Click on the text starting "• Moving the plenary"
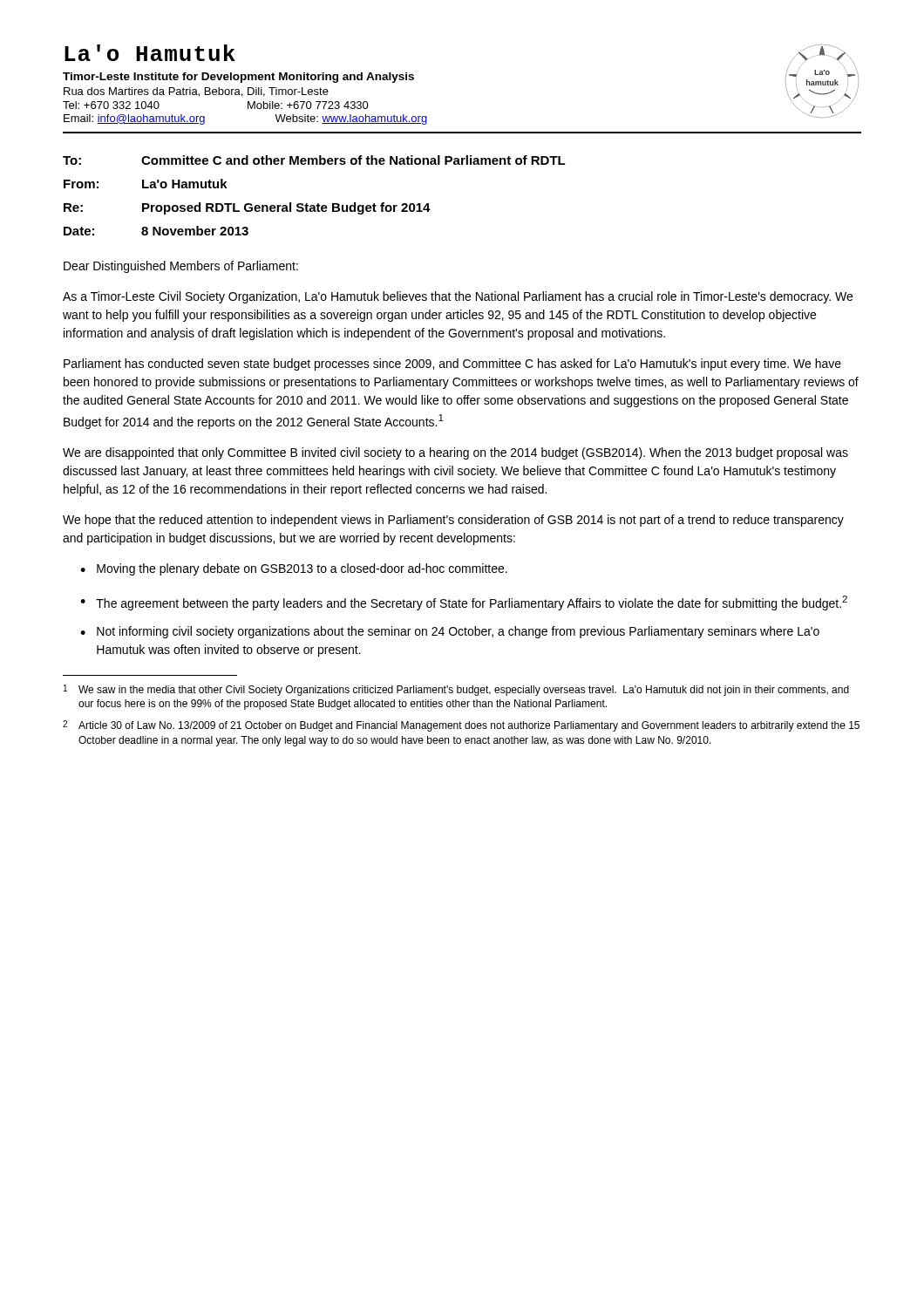924x1308 pixels. tap(294, 571)
